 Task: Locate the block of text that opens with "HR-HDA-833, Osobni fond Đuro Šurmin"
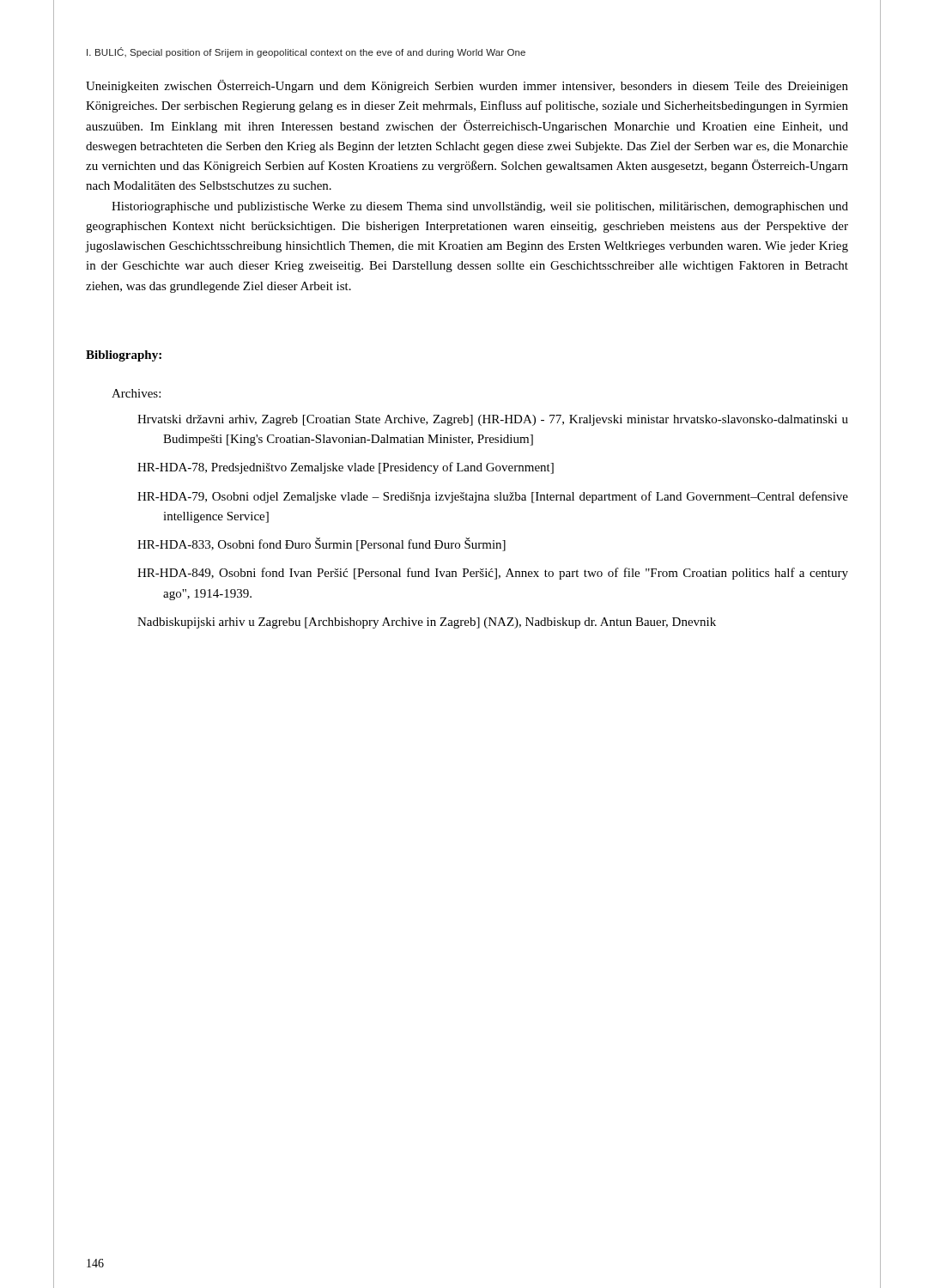click(322, 544)
